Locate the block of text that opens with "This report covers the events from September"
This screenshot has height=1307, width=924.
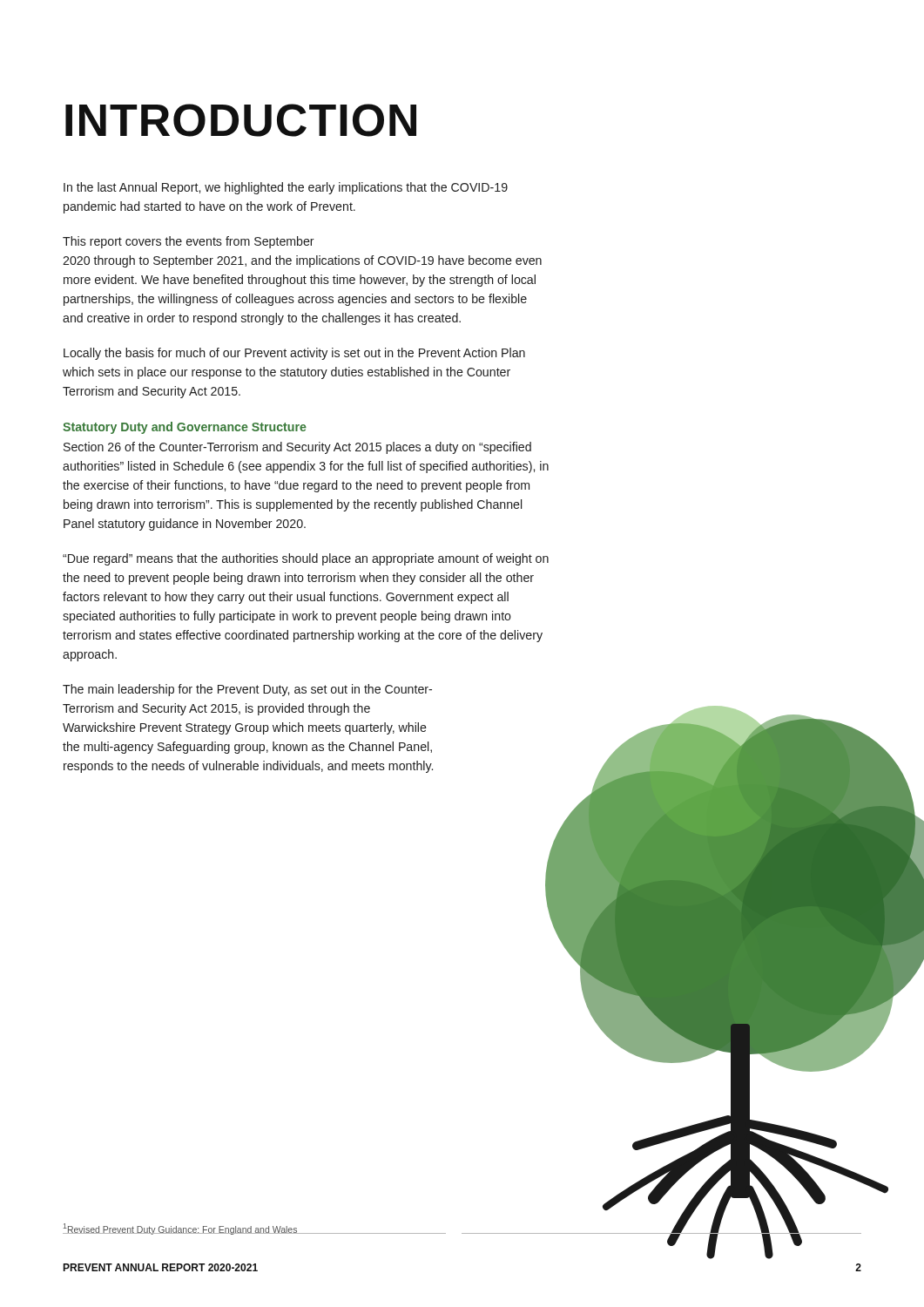[x=302, y=280]
